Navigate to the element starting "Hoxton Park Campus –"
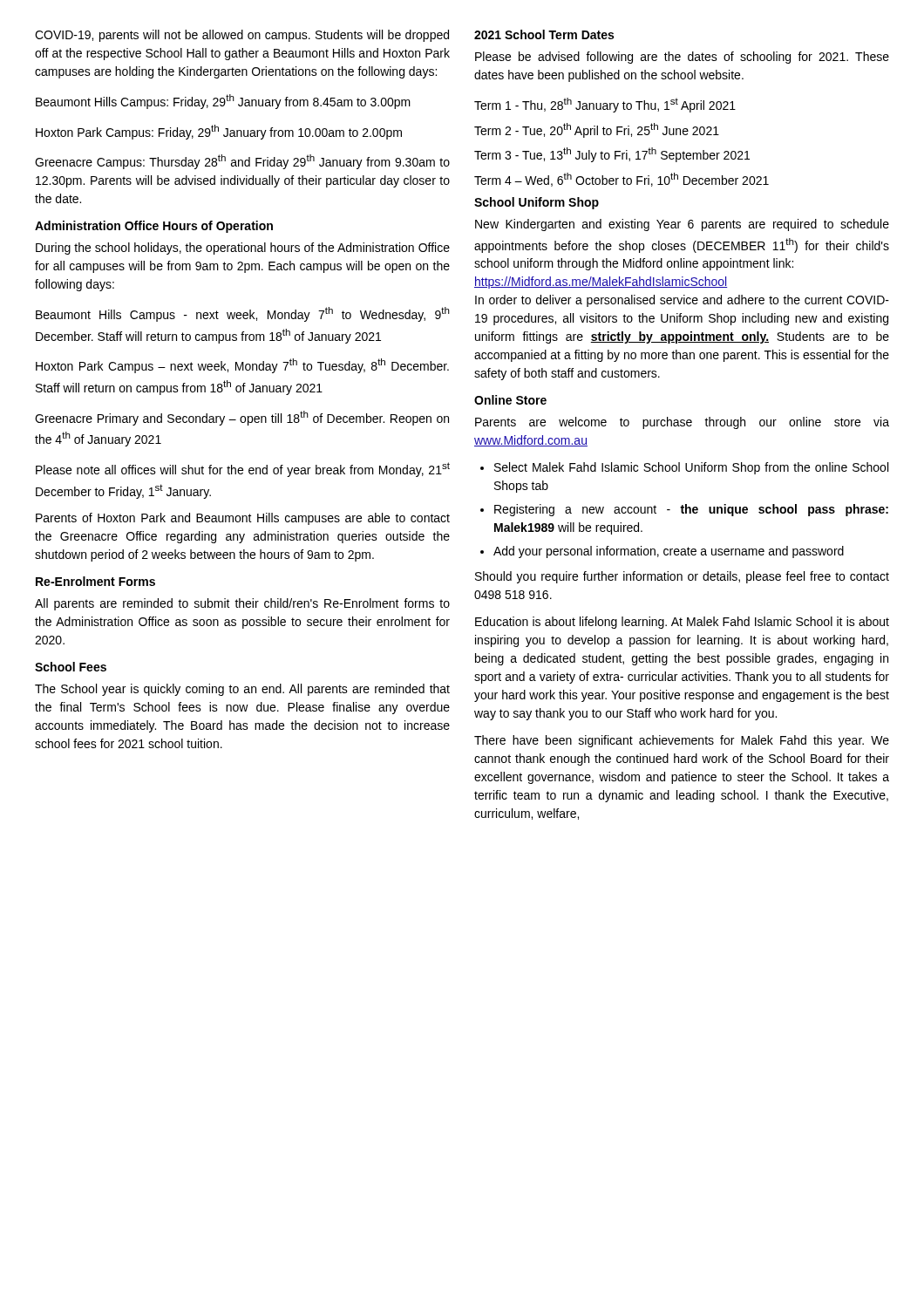 [x=242, y=376]
